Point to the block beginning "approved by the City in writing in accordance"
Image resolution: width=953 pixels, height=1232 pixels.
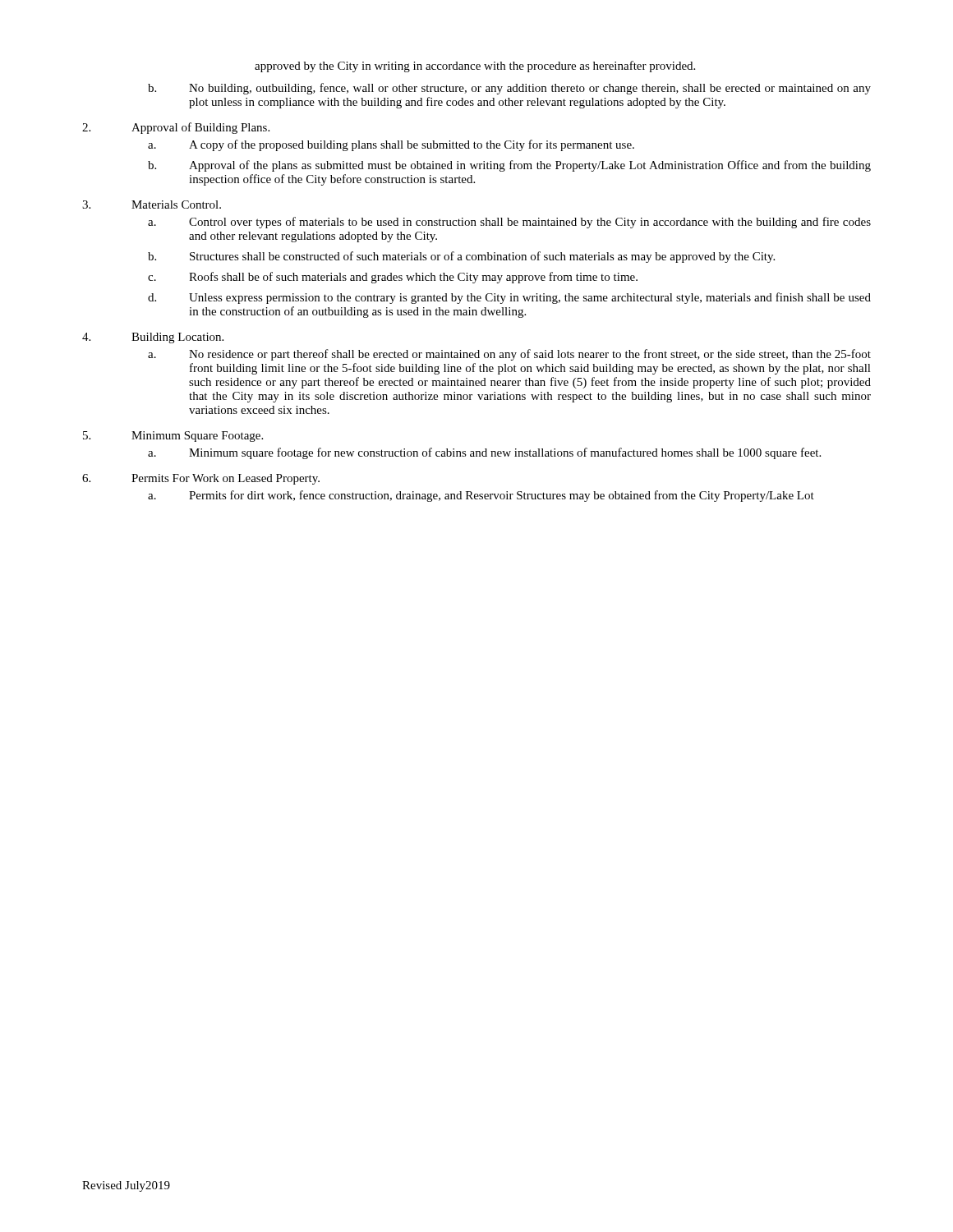coord(475,66)
